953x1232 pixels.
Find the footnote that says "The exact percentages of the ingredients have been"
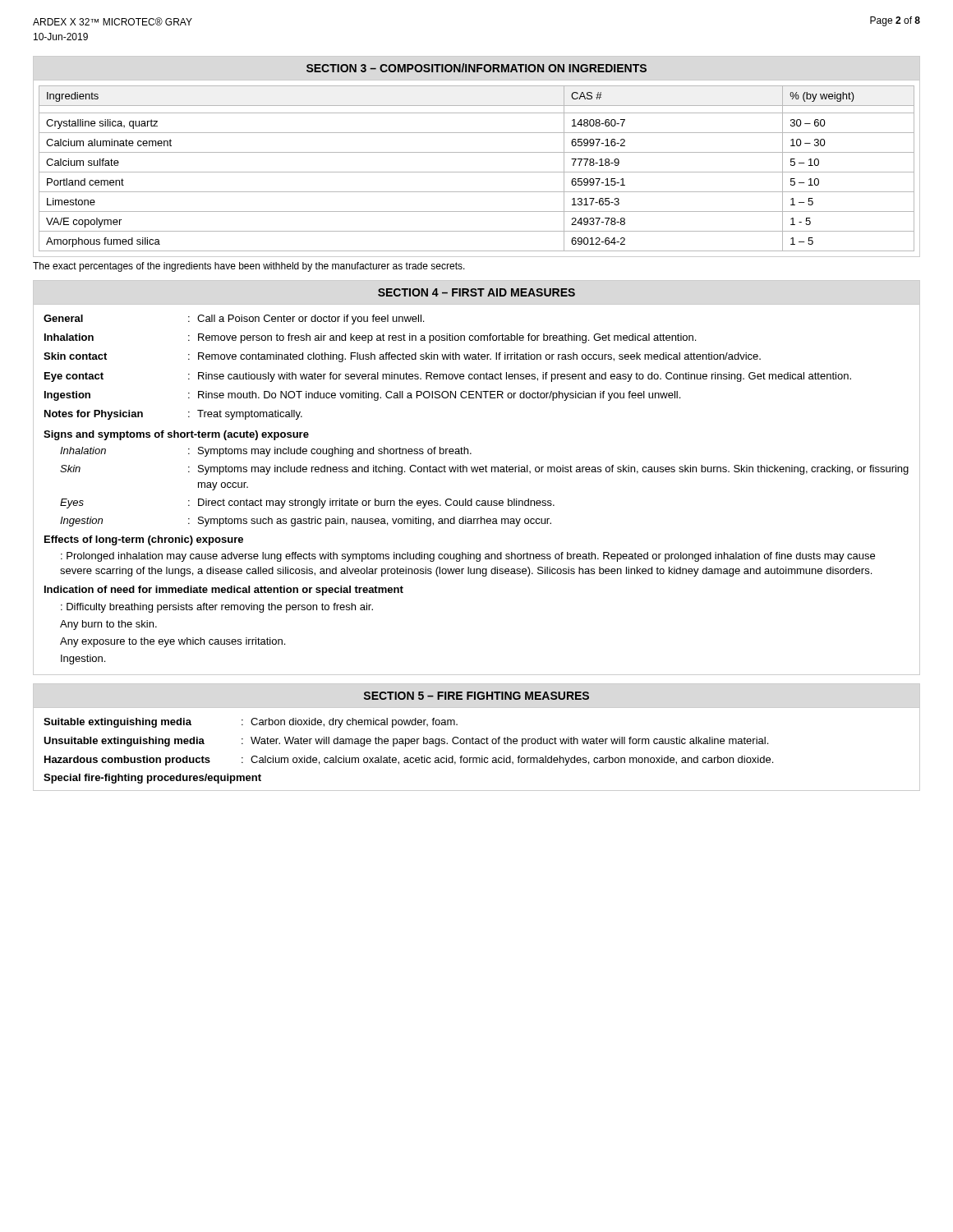coord(249,266)
